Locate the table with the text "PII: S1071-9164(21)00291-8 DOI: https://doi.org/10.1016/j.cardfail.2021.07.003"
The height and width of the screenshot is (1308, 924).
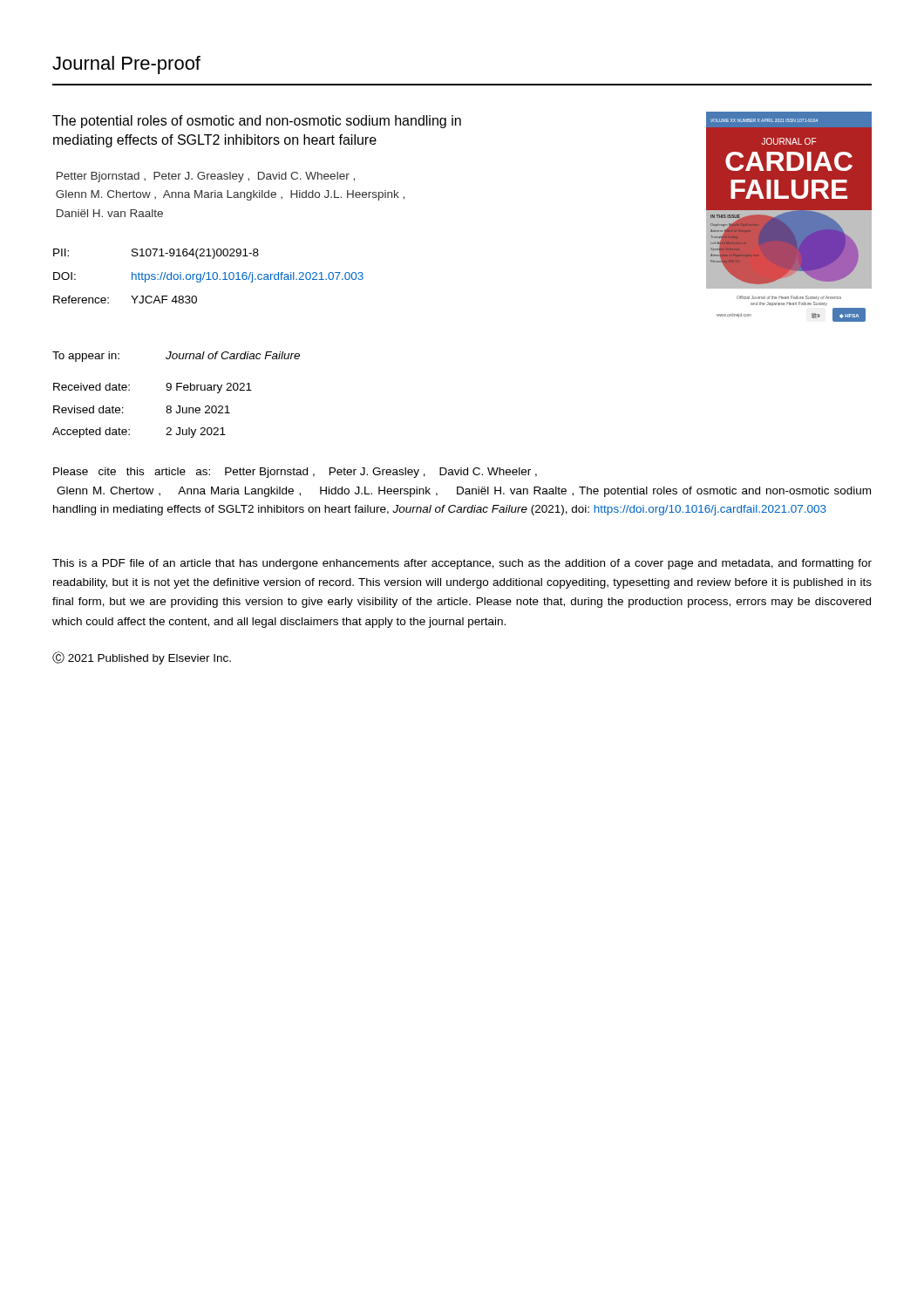pos(305,276)
